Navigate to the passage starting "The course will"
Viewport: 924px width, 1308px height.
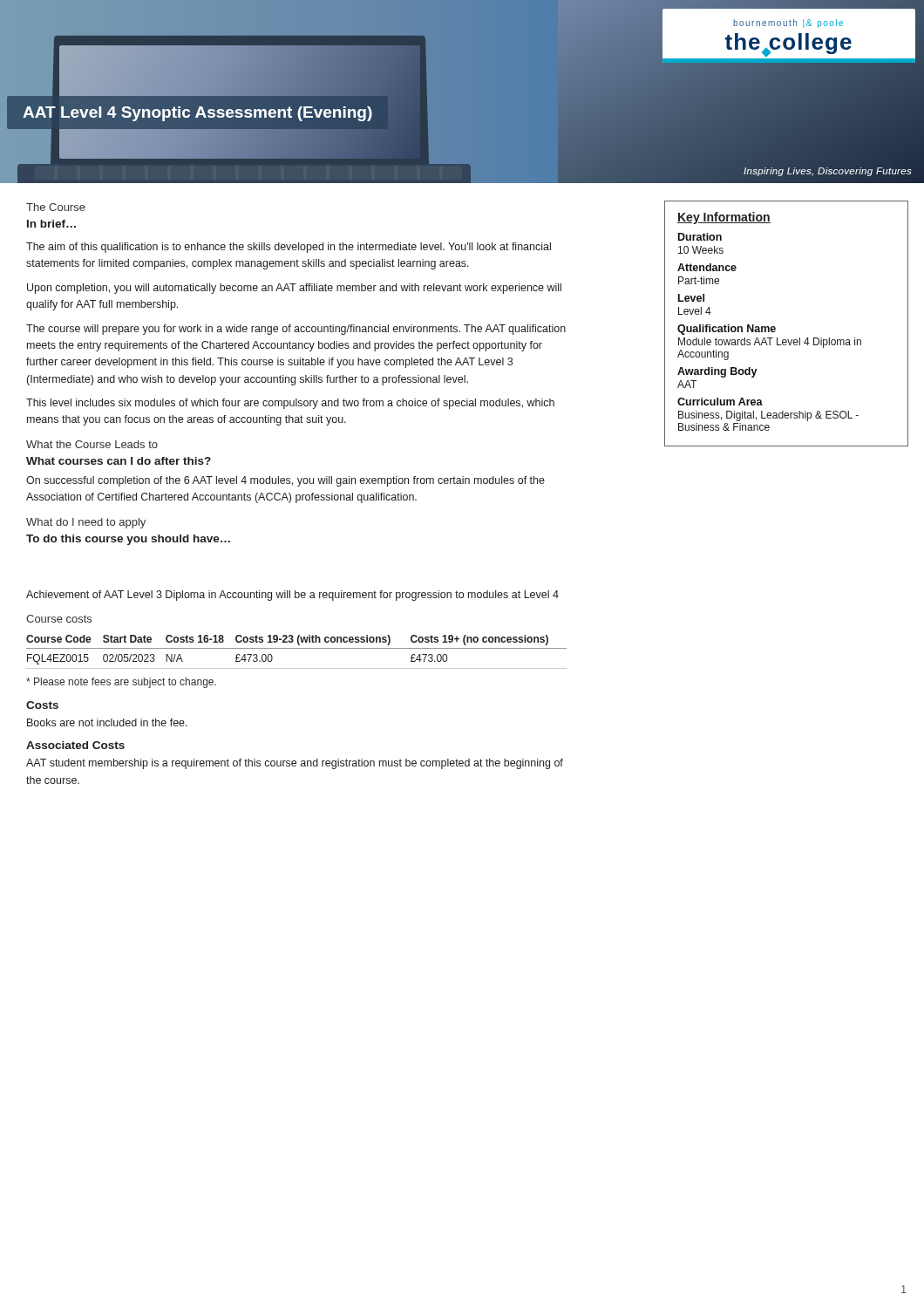(x=296, y=354)
